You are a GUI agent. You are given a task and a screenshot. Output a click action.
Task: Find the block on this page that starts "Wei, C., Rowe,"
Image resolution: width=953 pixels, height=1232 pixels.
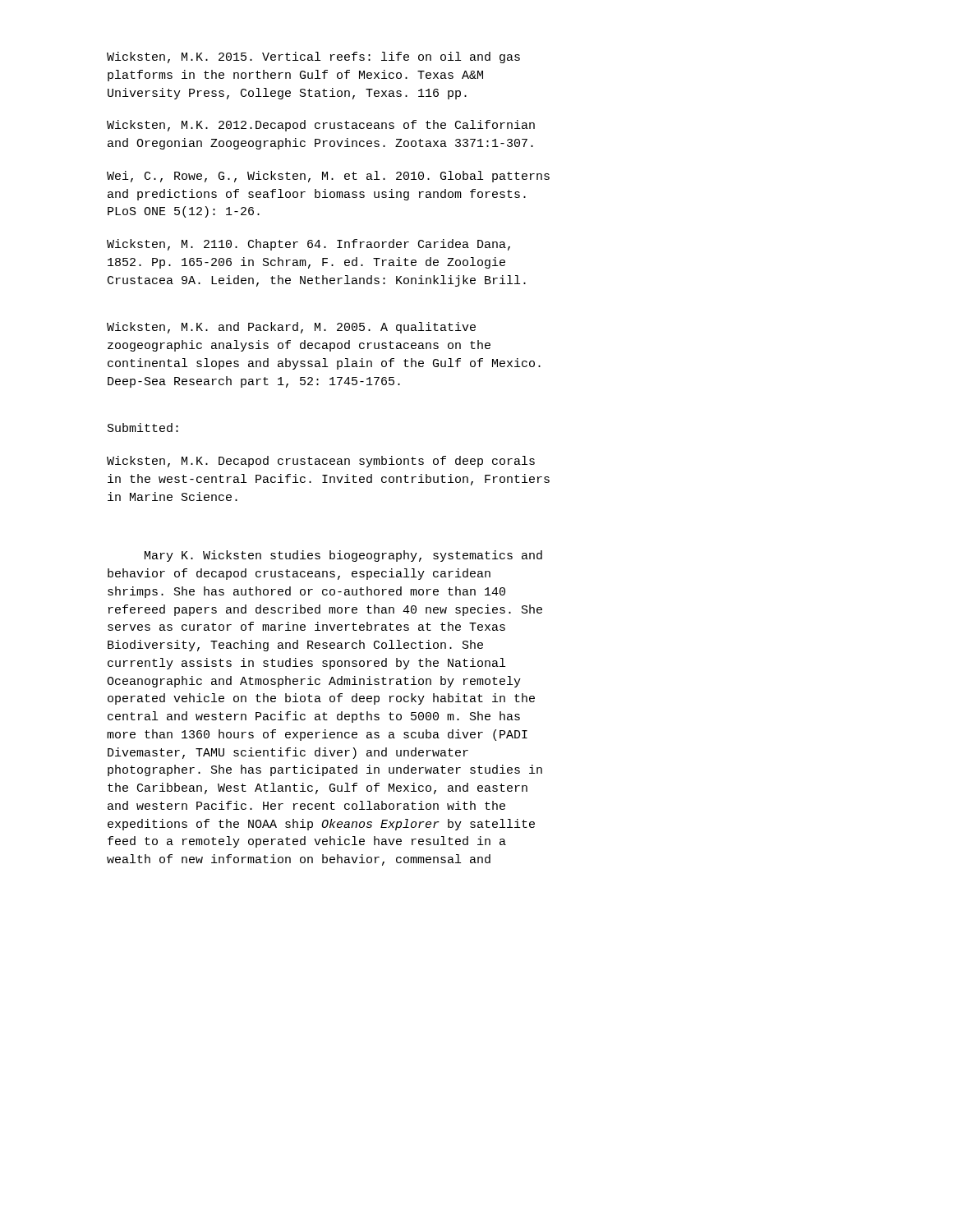329,195
